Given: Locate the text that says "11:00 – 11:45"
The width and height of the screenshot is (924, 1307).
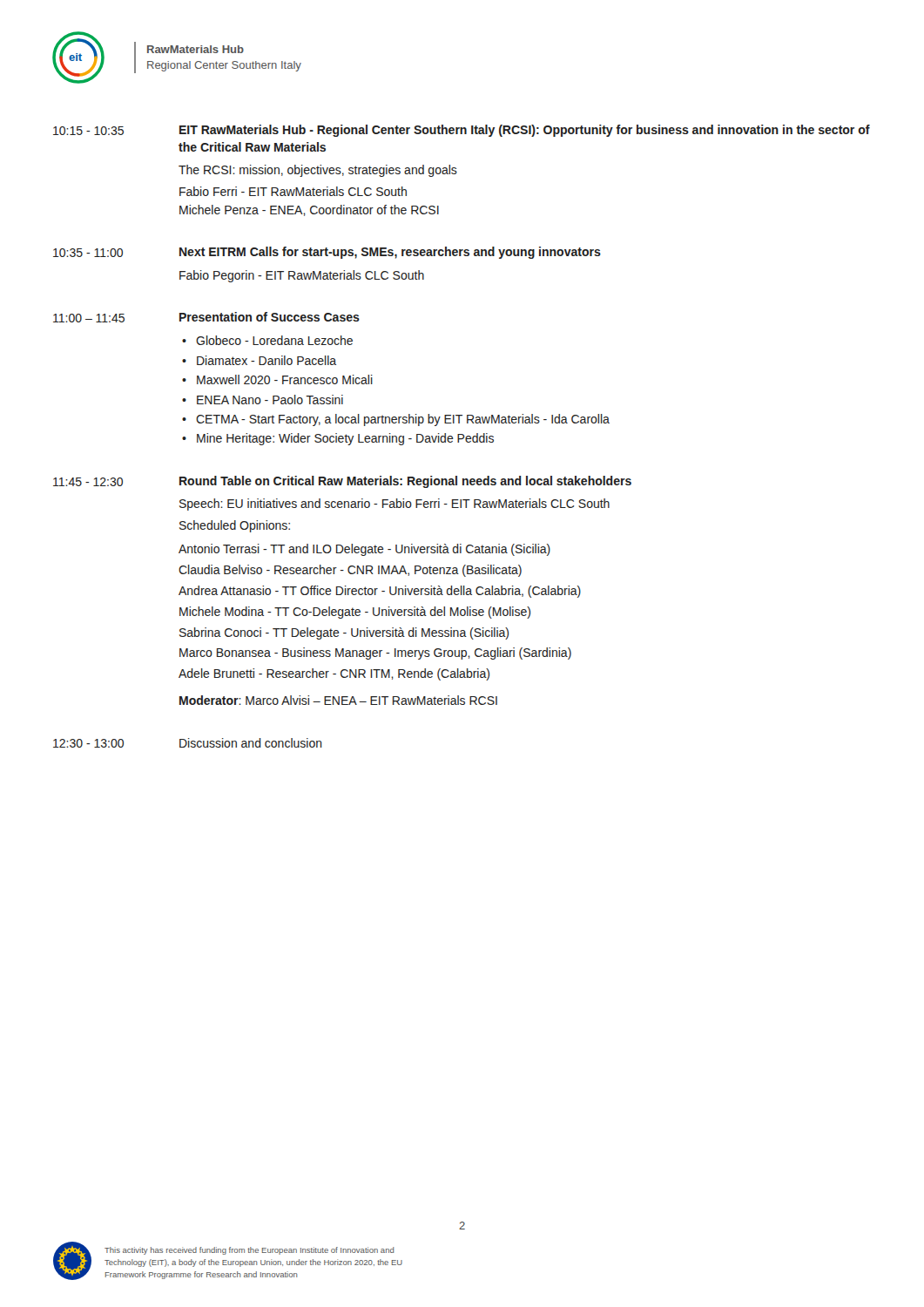Looking at the screenshot, I should click(89, 318).
